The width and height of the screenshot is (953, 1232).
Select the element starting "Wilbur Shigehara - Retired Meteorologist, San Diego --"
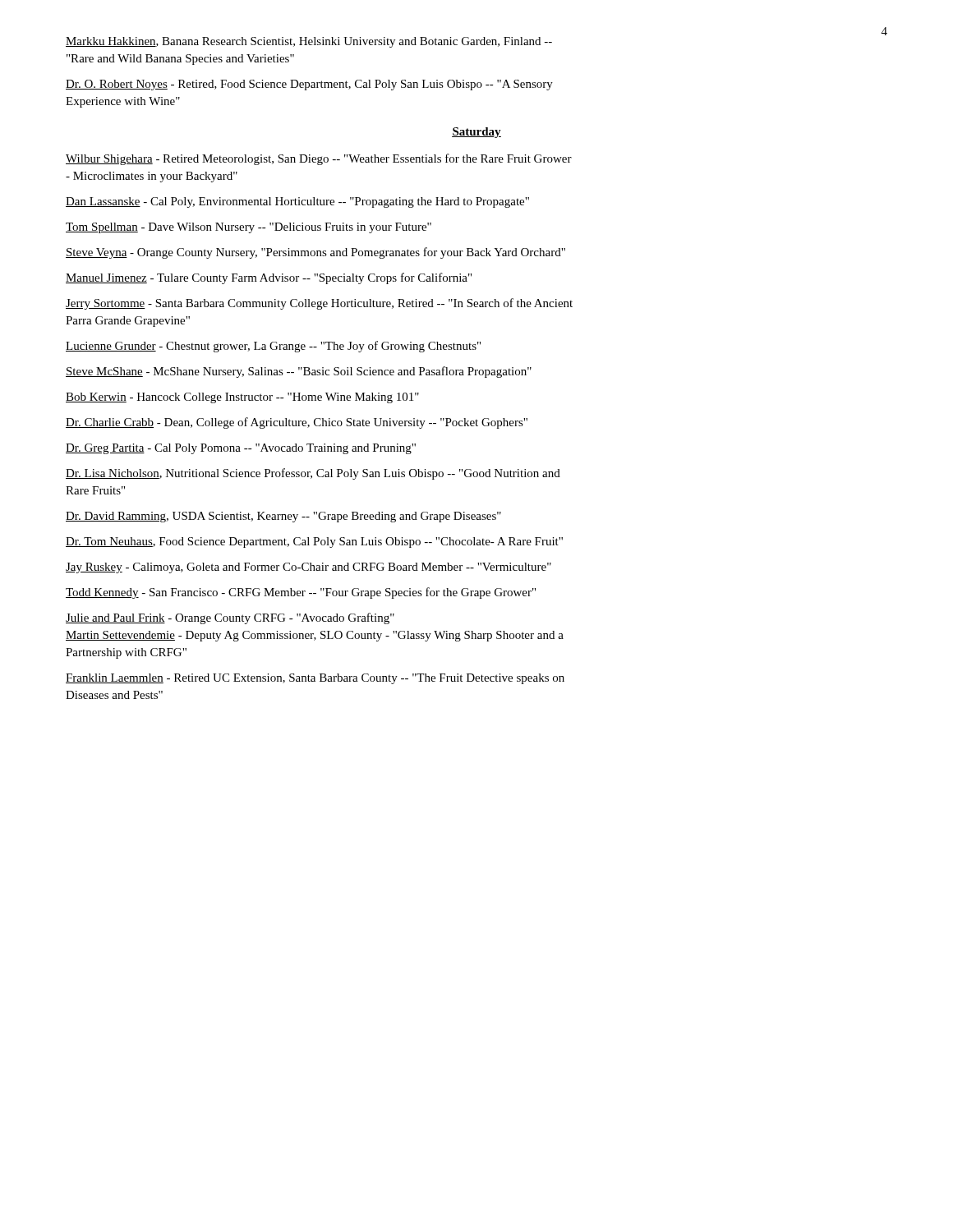(319, 167)
